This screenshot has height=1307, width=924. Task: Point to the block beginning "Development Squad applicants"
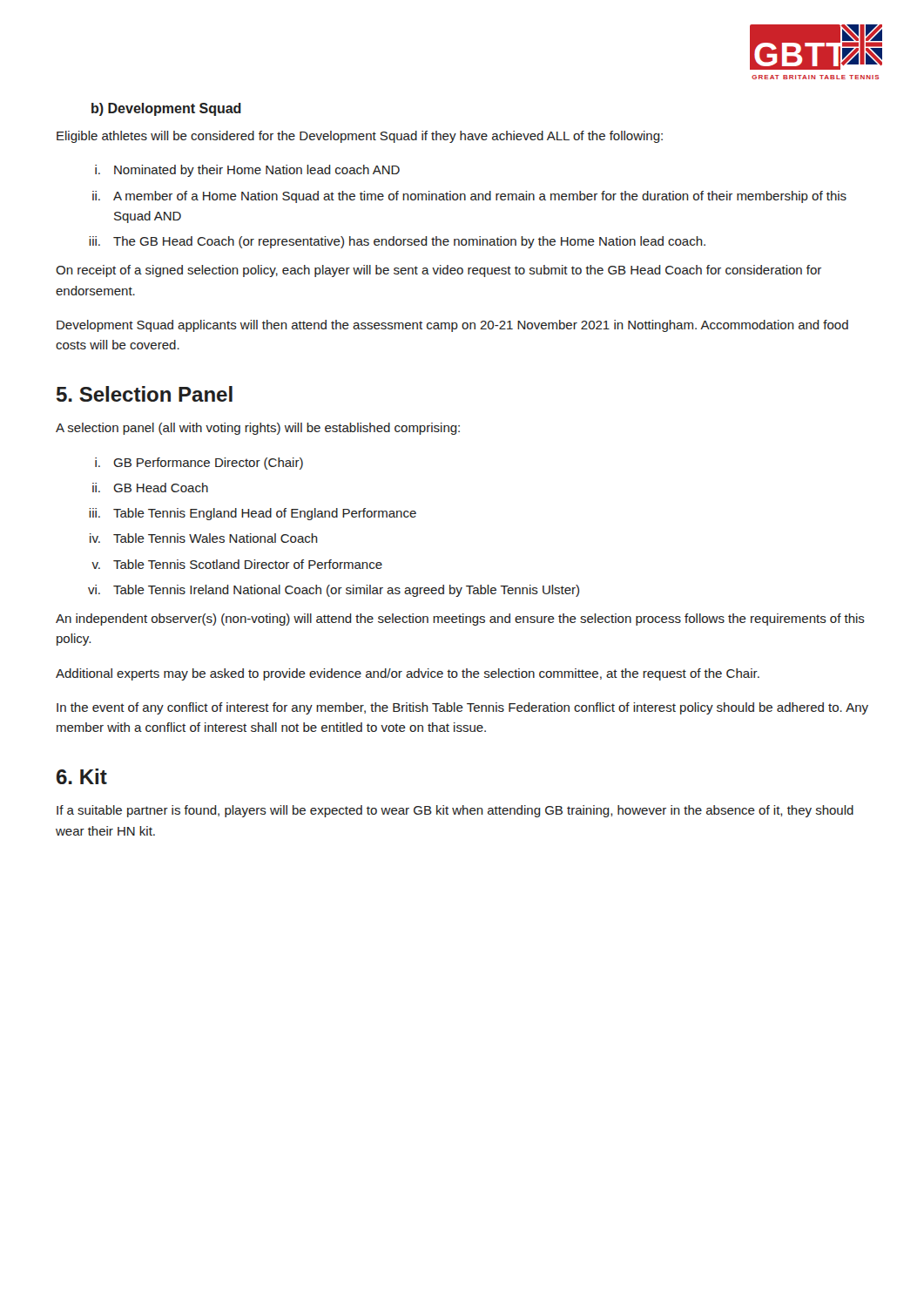tap(452, 334)
